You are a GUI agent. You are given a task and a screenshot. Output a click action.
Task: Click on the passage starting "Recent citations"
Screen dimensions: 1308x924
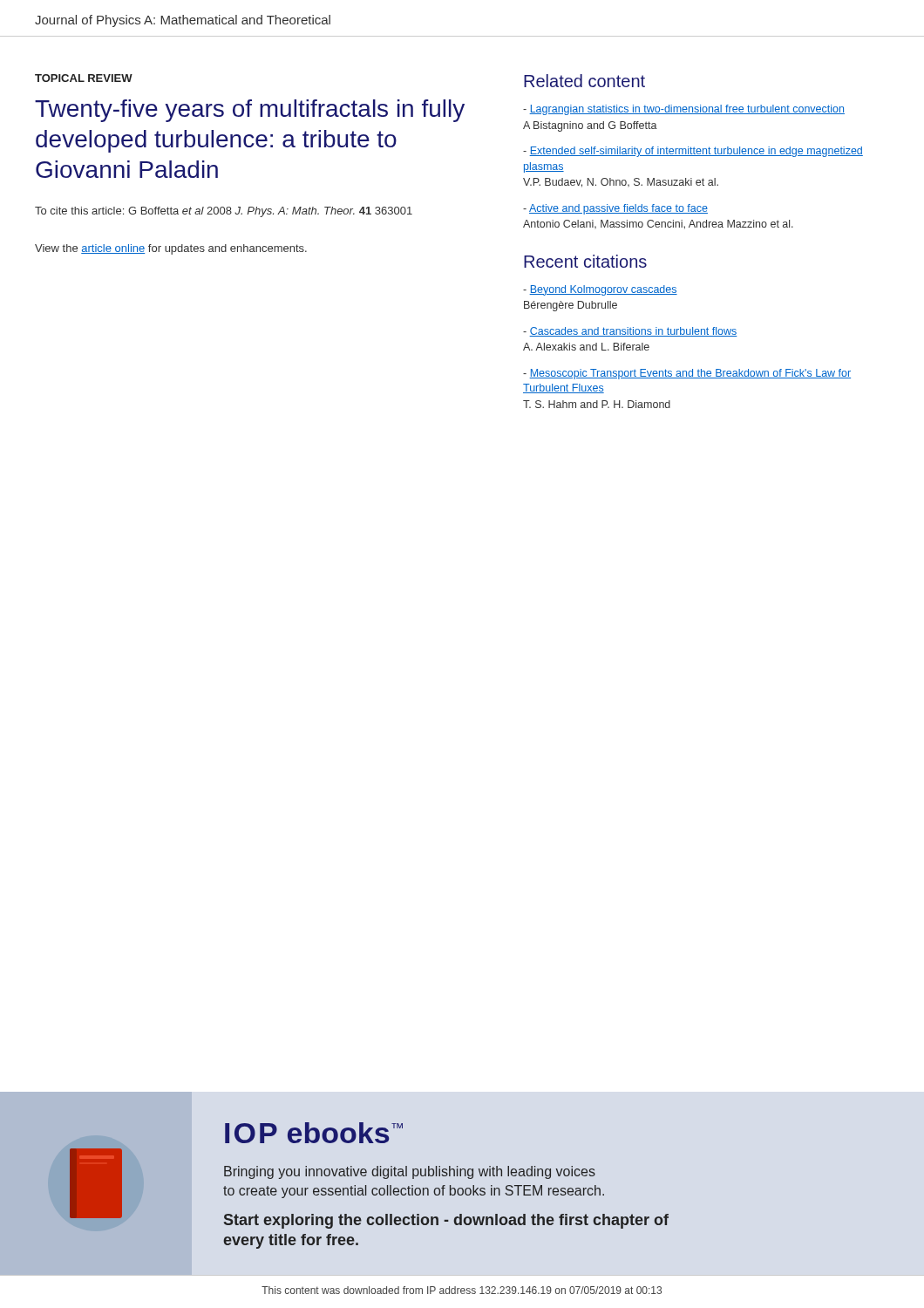point(585,261)
